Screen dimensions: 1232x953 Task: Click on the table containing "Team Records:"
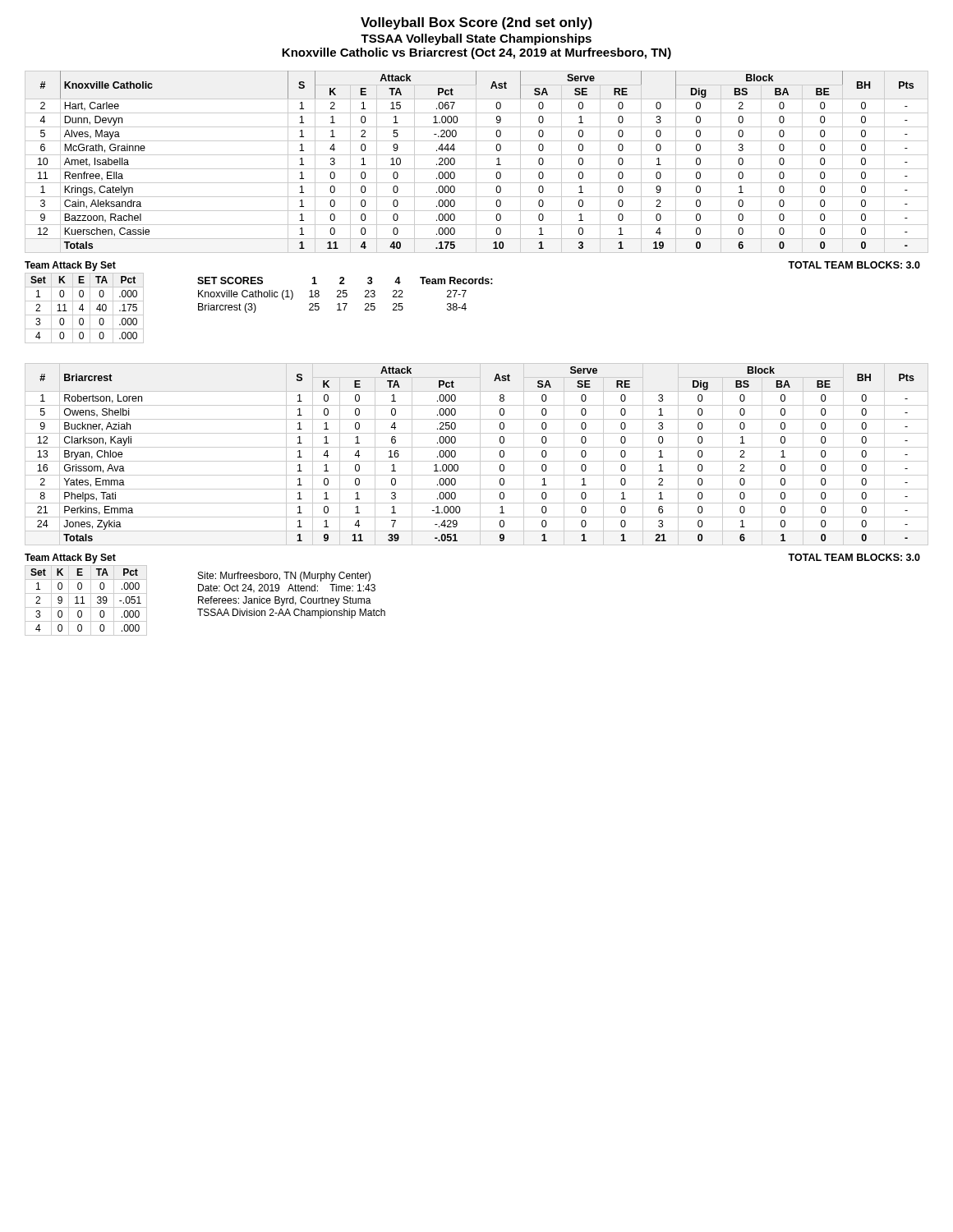coord(563,294)
